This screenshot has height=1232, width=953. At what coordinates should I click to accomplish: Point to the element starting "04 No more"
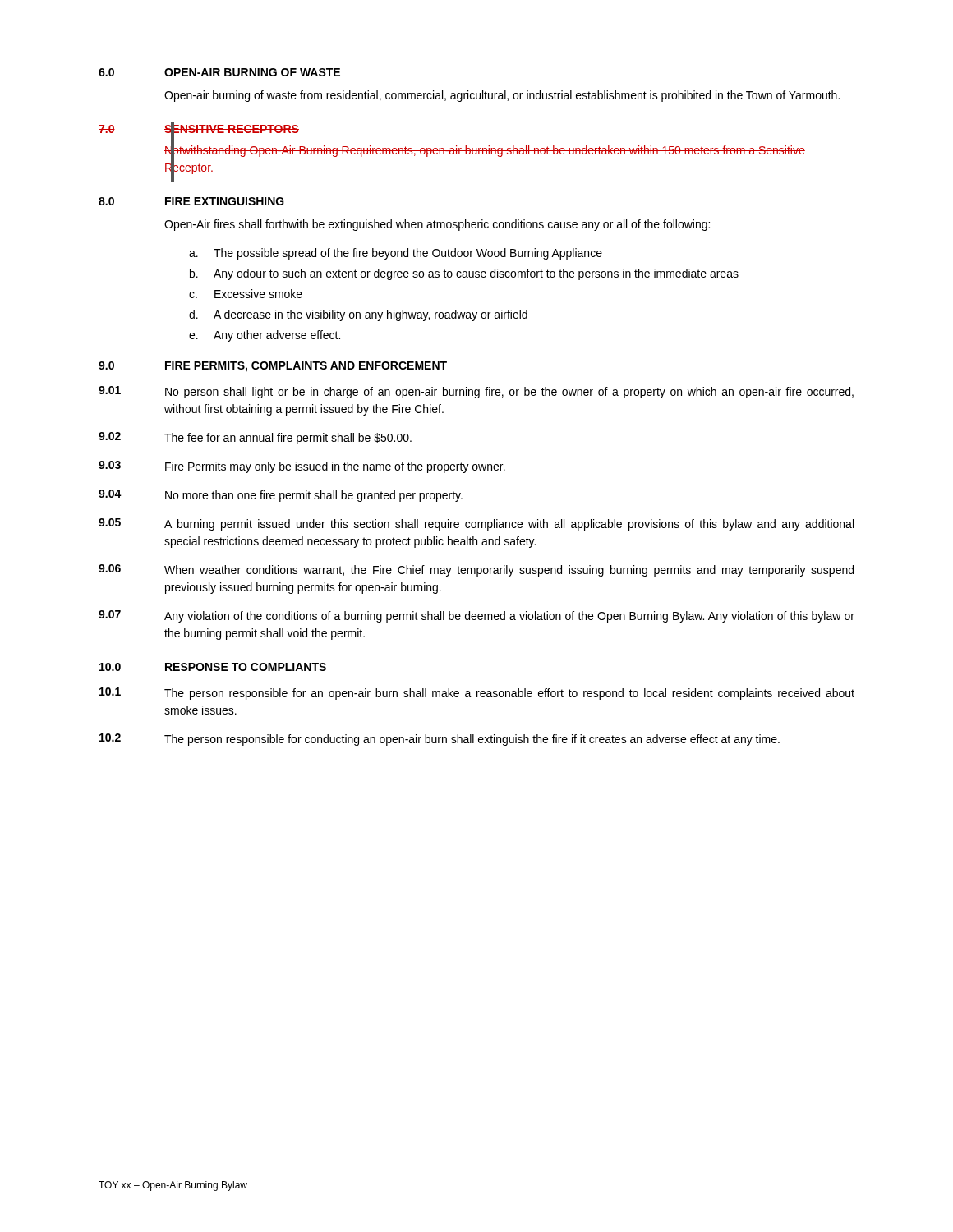(281, 496)
